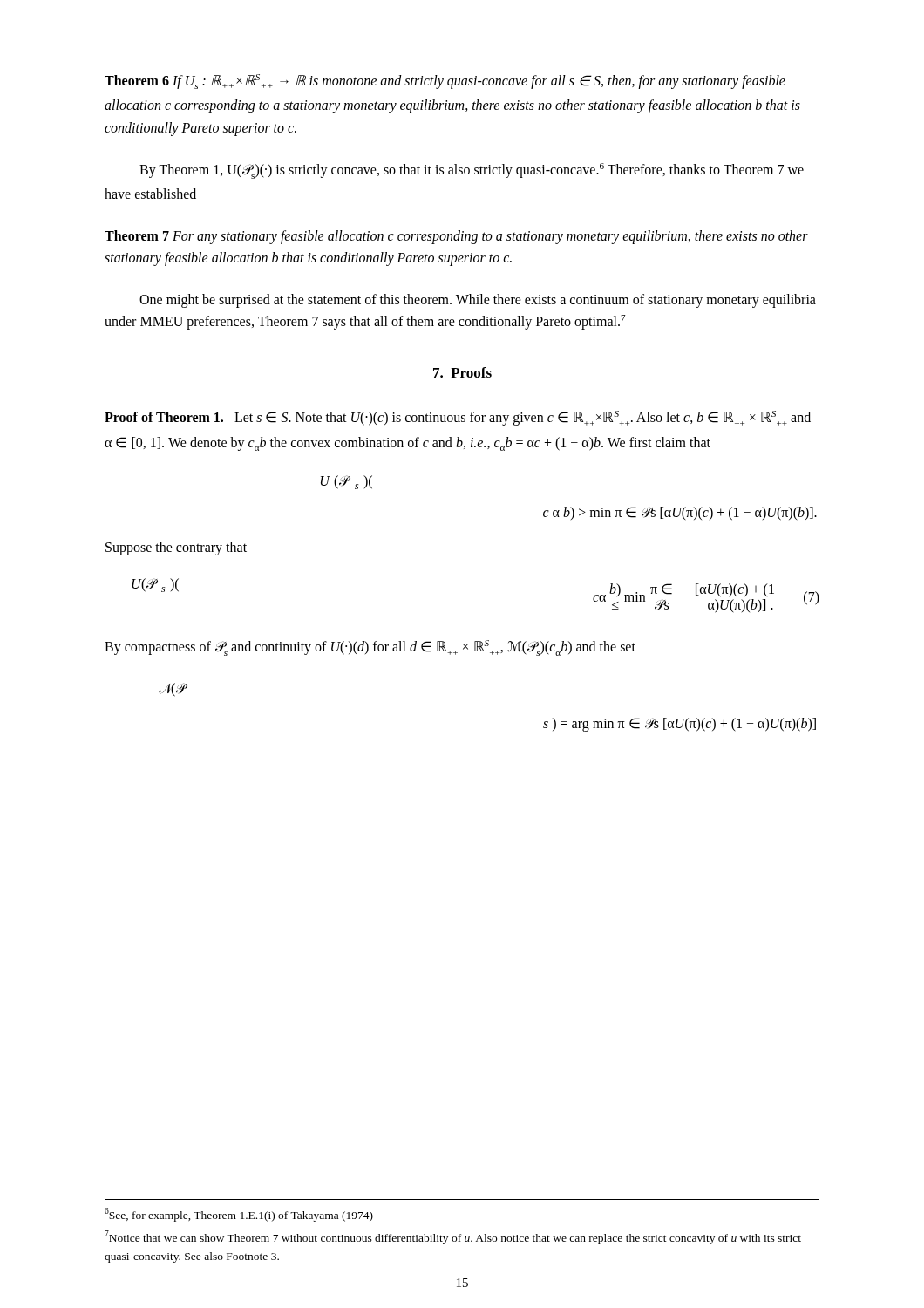This screenshot has width=924, height=1308.
Task: Click the passage that begins "Theorem 6 If Us : ℝ++×ℝS++ → ℝ"
Action: 462,104
